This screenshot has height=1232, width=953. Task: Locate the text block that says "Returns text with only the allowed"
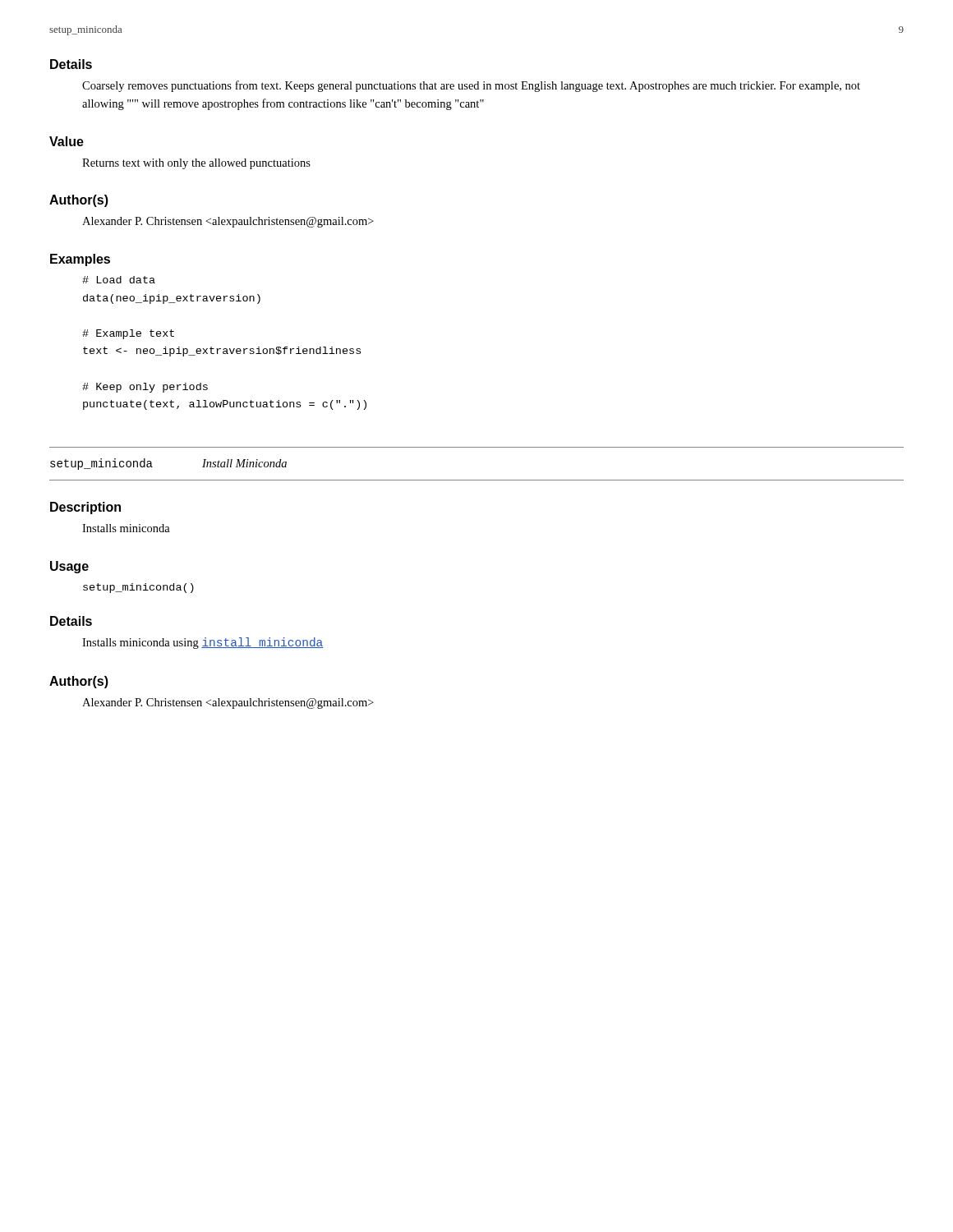pyautogui.click(x=196, y=162)
